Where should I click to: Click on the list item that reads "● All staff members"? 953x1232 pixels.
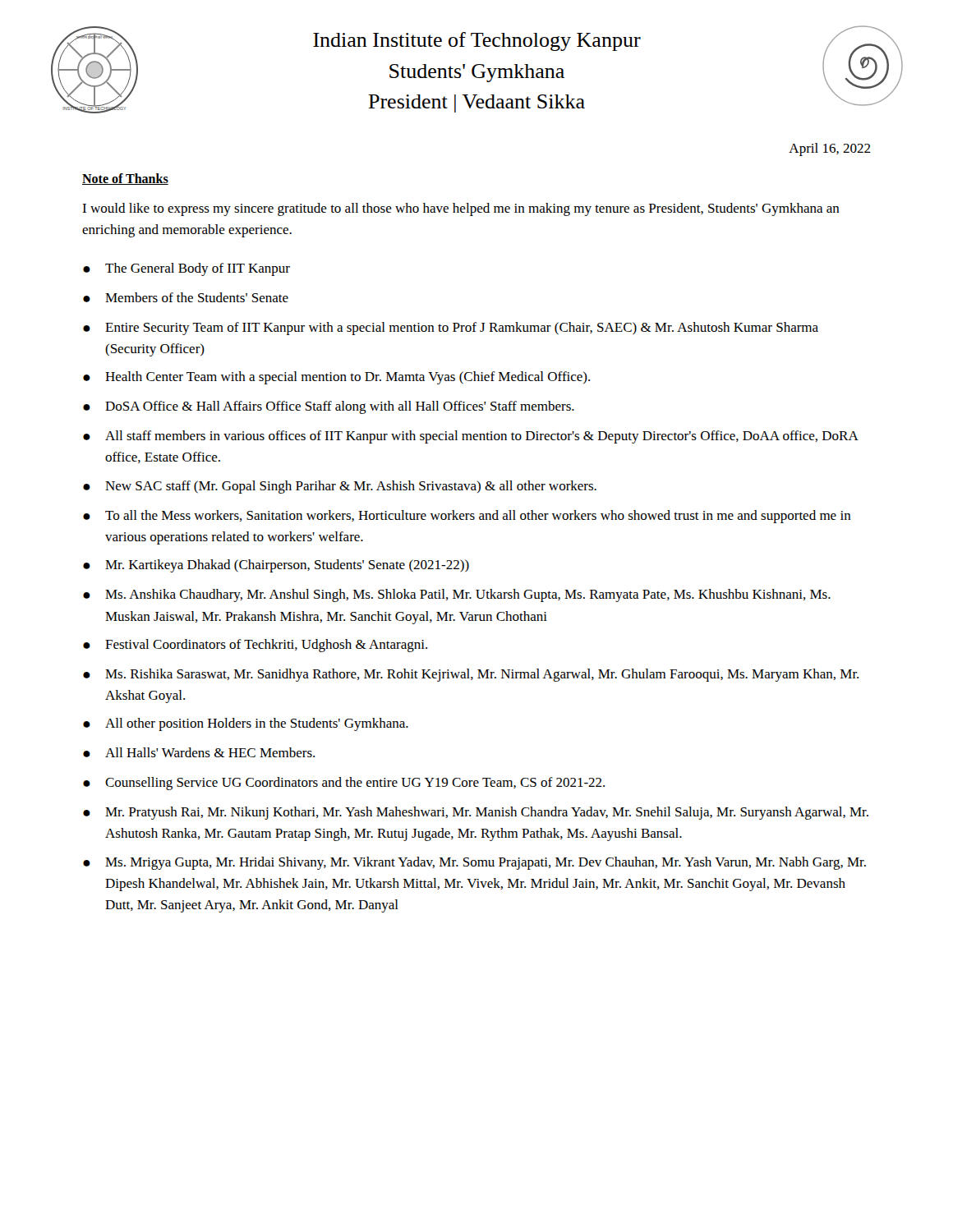point(476,447)
